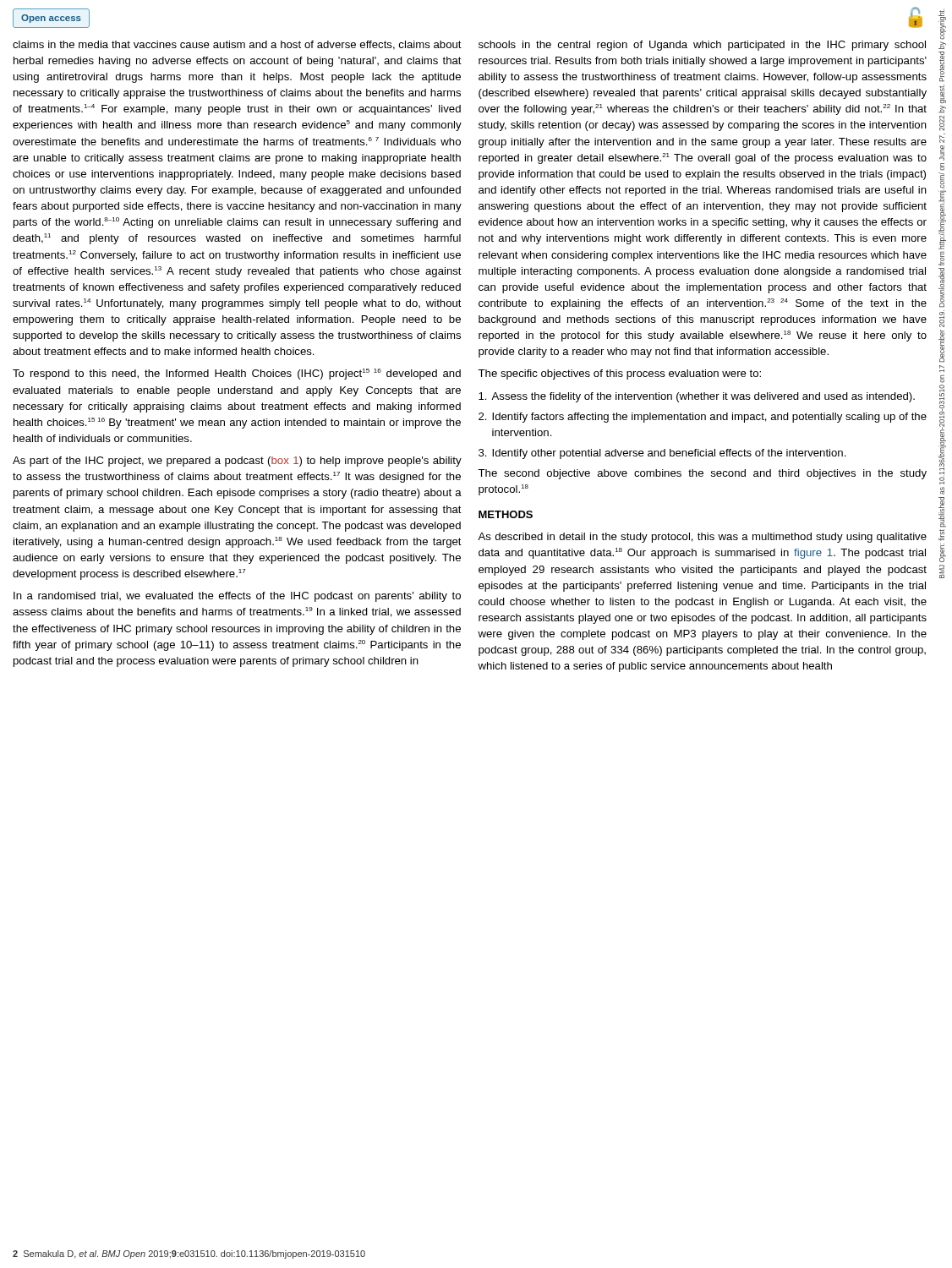This screenshot has height=1268, width=952.
Task: Point to the block beginning "schools in the central region of Uganda"
Action: coord(702,198)
